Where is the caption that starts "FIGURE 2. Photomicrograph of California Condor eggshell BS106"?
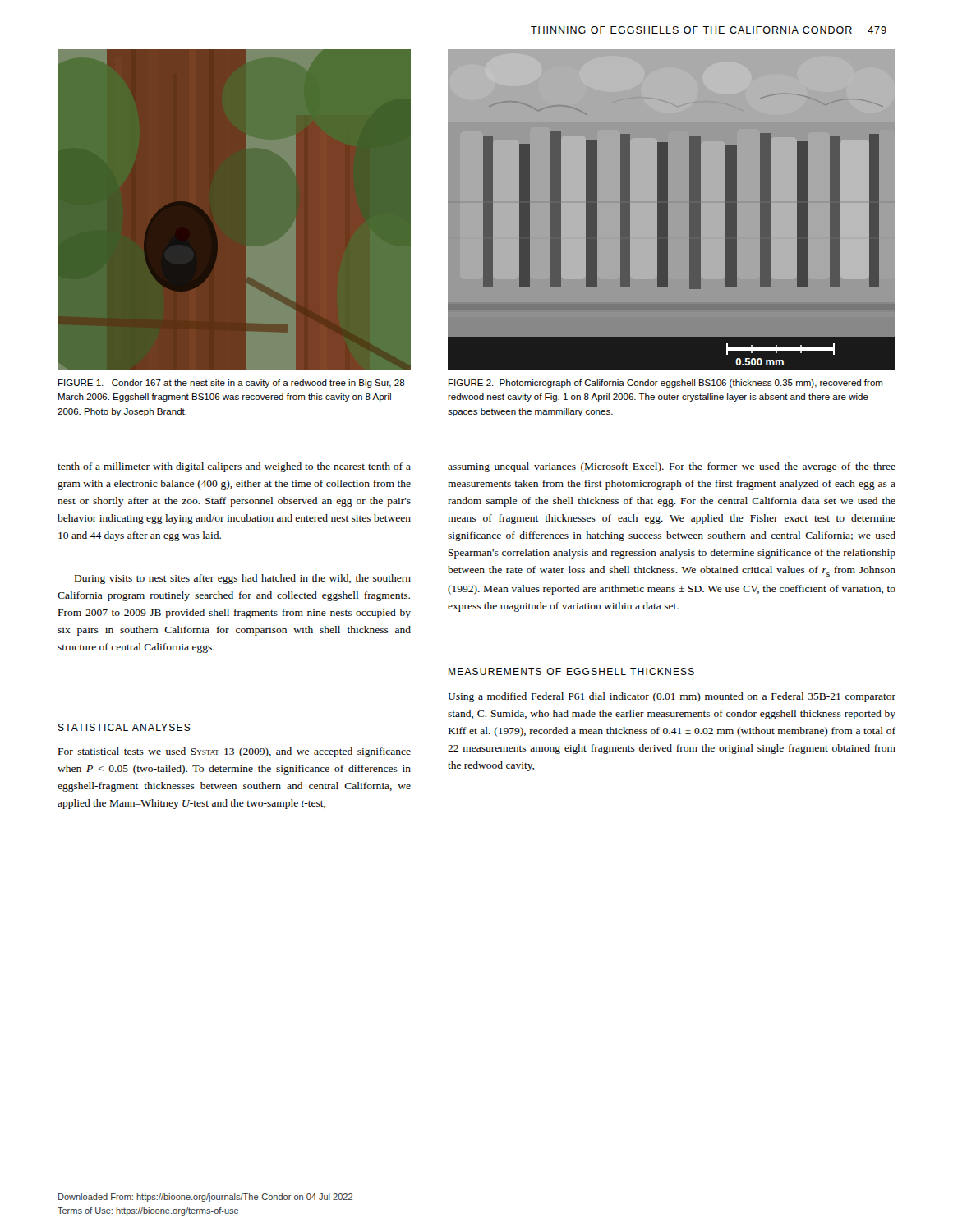953x1232 pixels. point(665,397)
